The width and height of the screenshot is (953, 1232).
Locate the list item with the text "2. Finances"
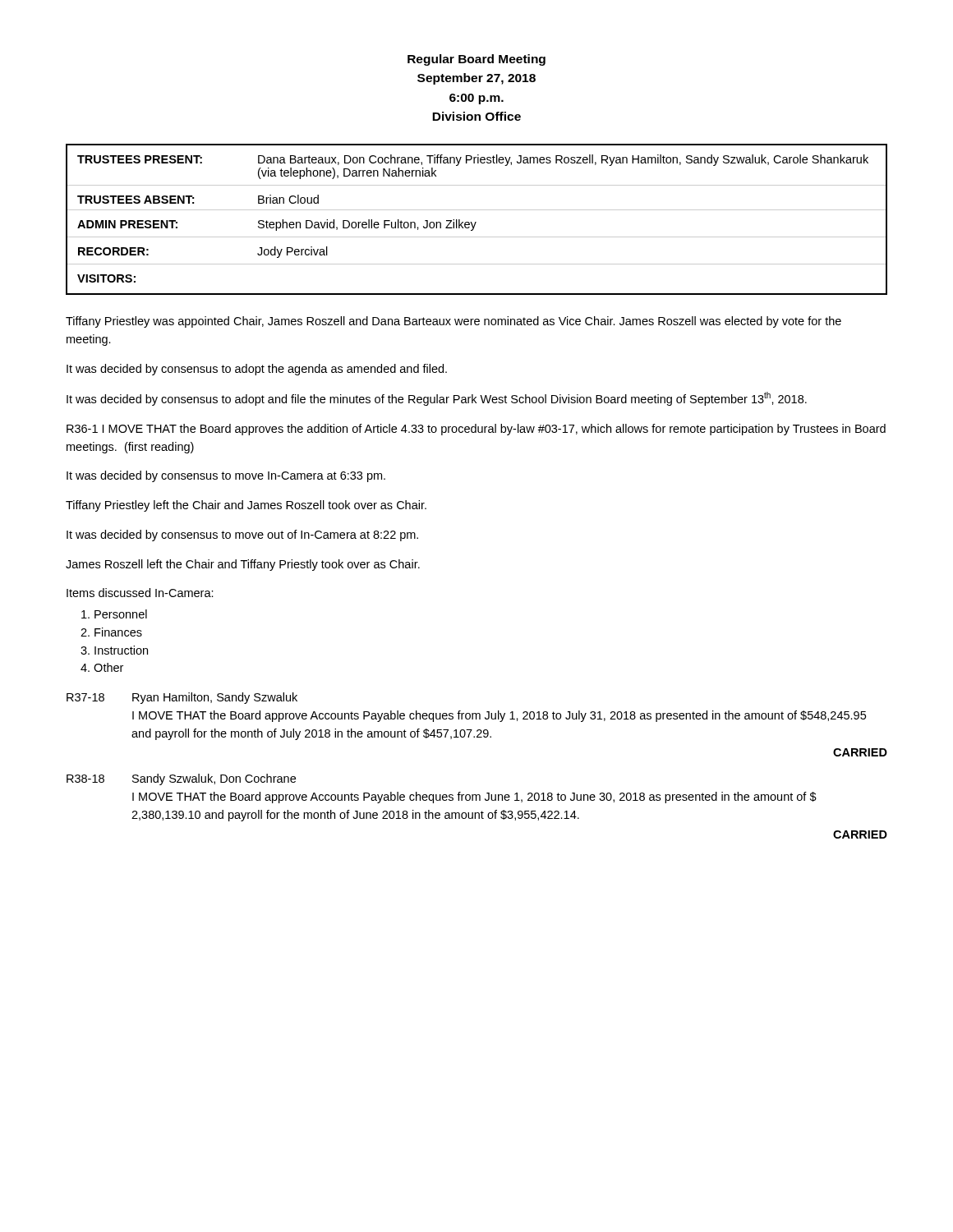point(111,632)
